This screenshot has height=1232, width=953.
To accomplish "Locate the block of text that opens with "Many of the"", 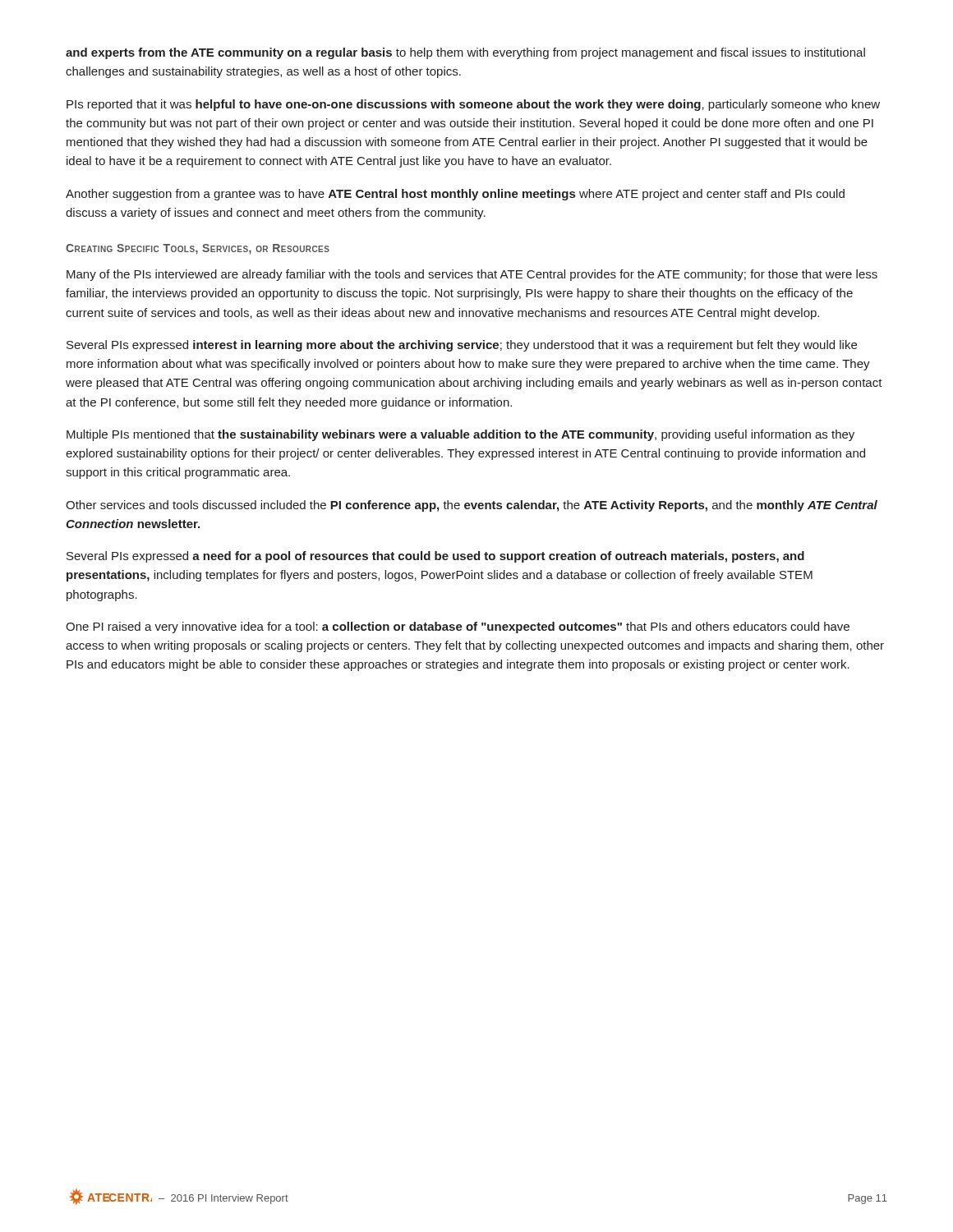I will pyautogui.click(x=472, y=293).
